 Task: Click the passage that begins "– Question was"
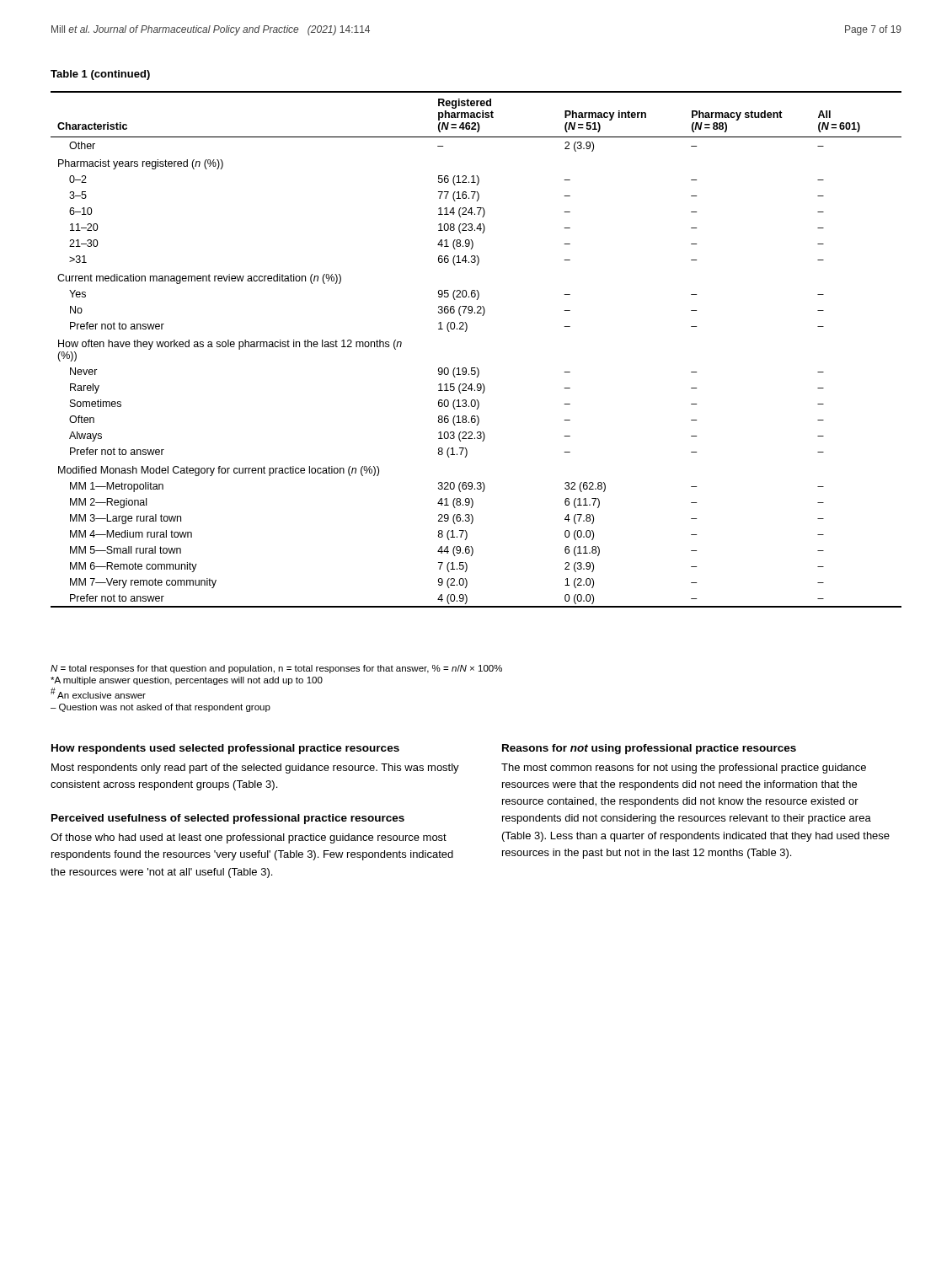pos(160,708)
